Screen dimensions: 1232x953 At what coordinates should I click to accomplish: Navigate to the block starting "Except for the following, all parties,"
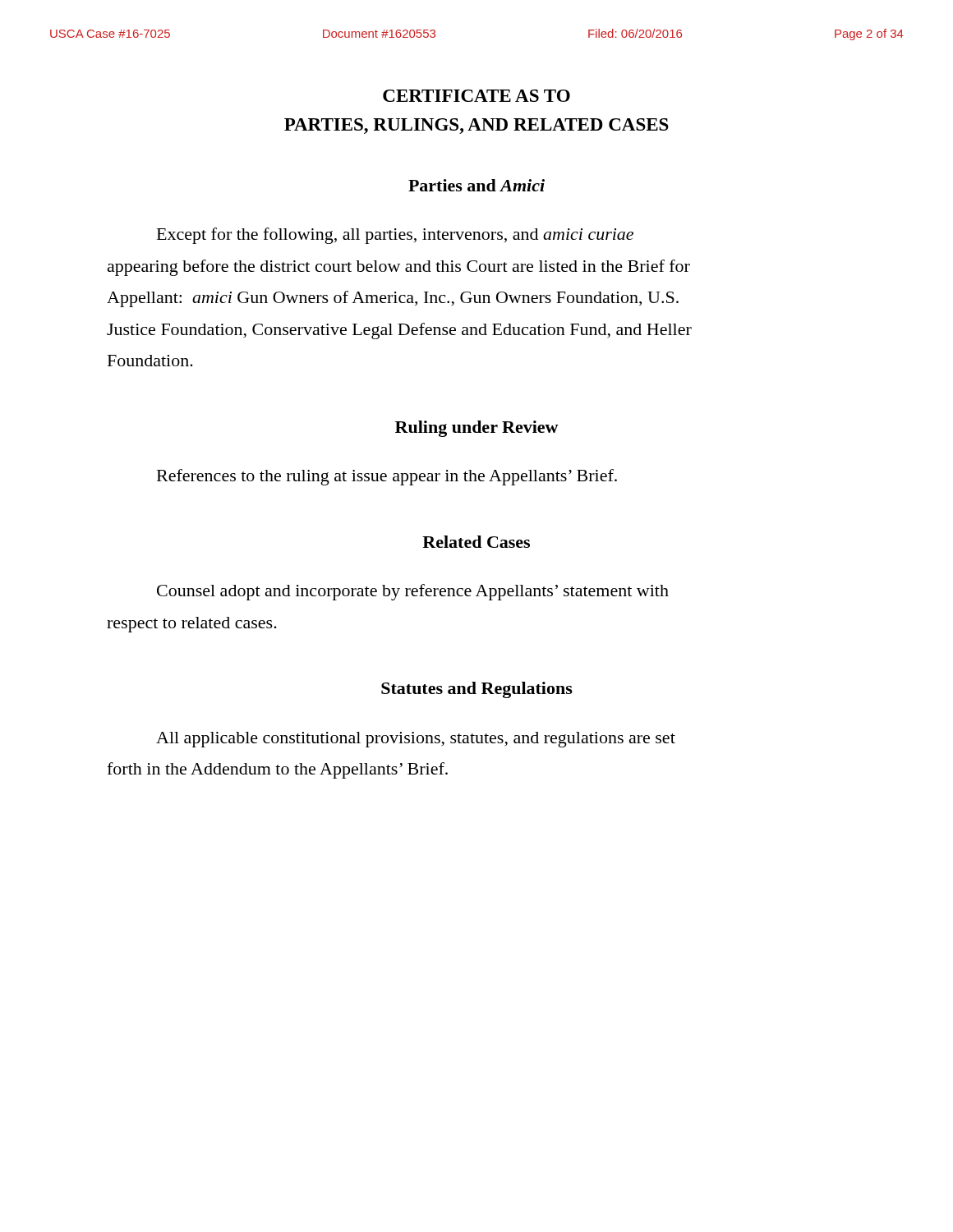point(476,298)
